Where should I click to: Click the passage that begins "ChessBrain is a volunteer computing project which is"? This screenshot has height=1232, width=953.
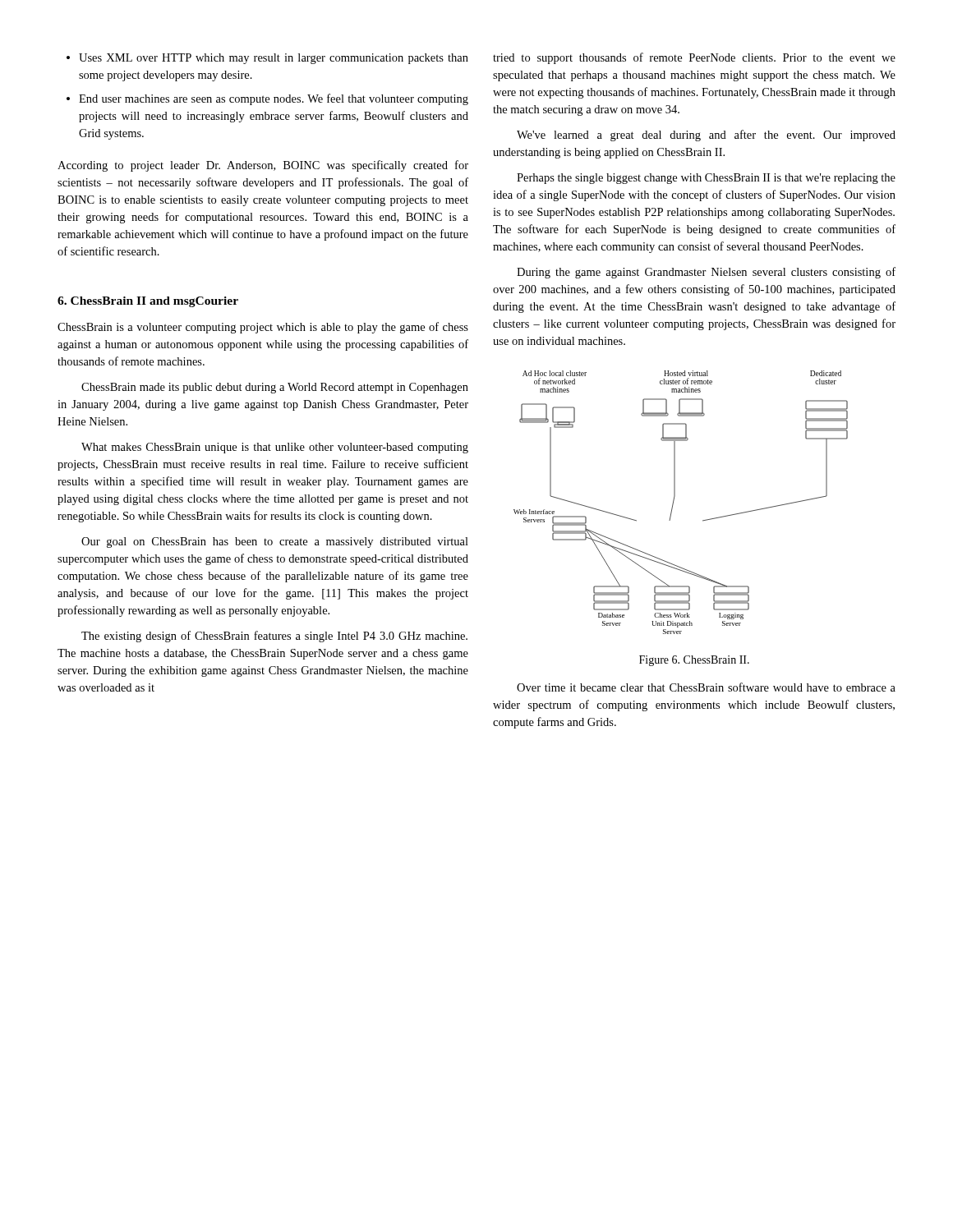pos(263,344)
